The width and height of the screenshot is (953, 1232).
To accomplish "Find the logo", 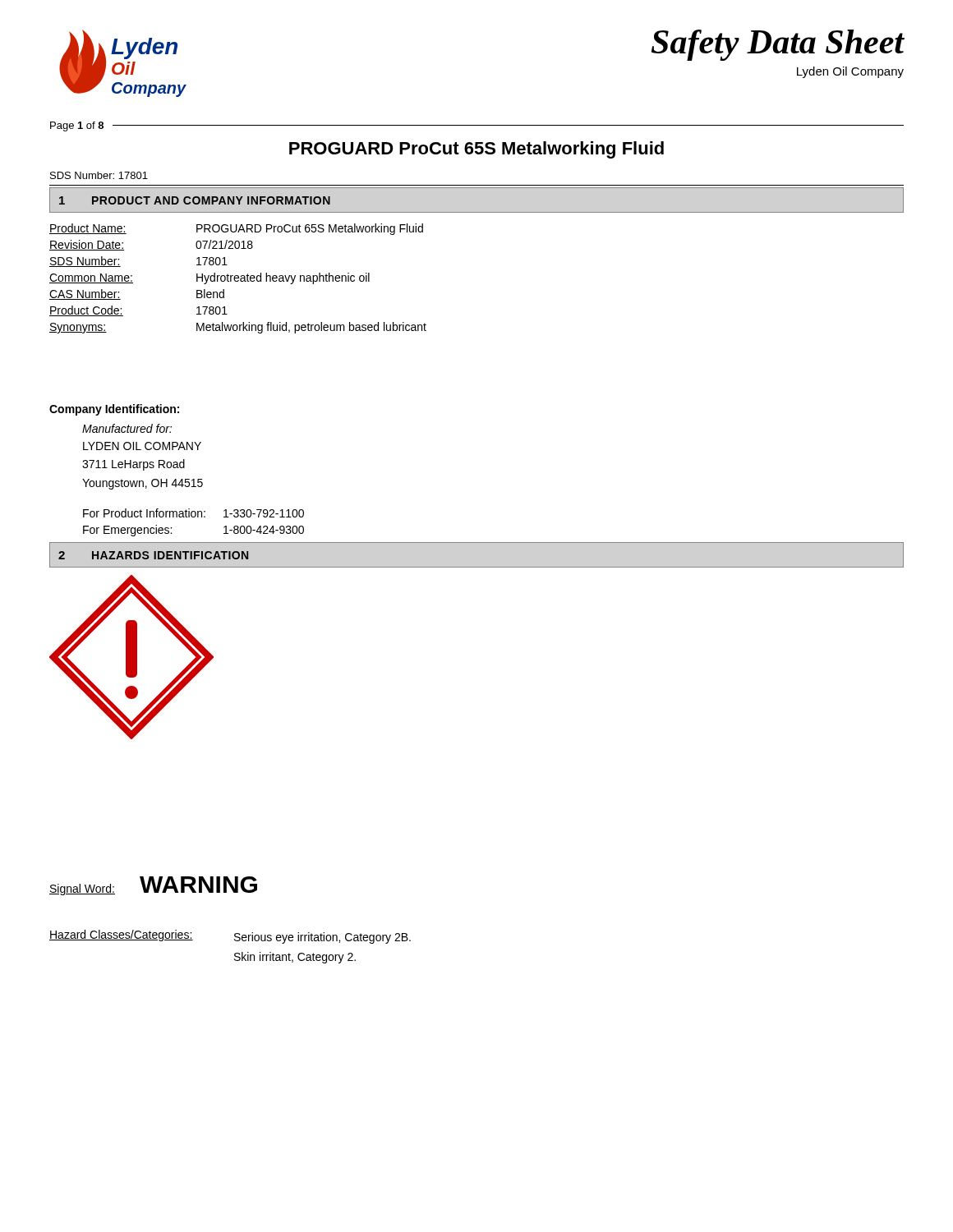I will (x=136, y=65).
